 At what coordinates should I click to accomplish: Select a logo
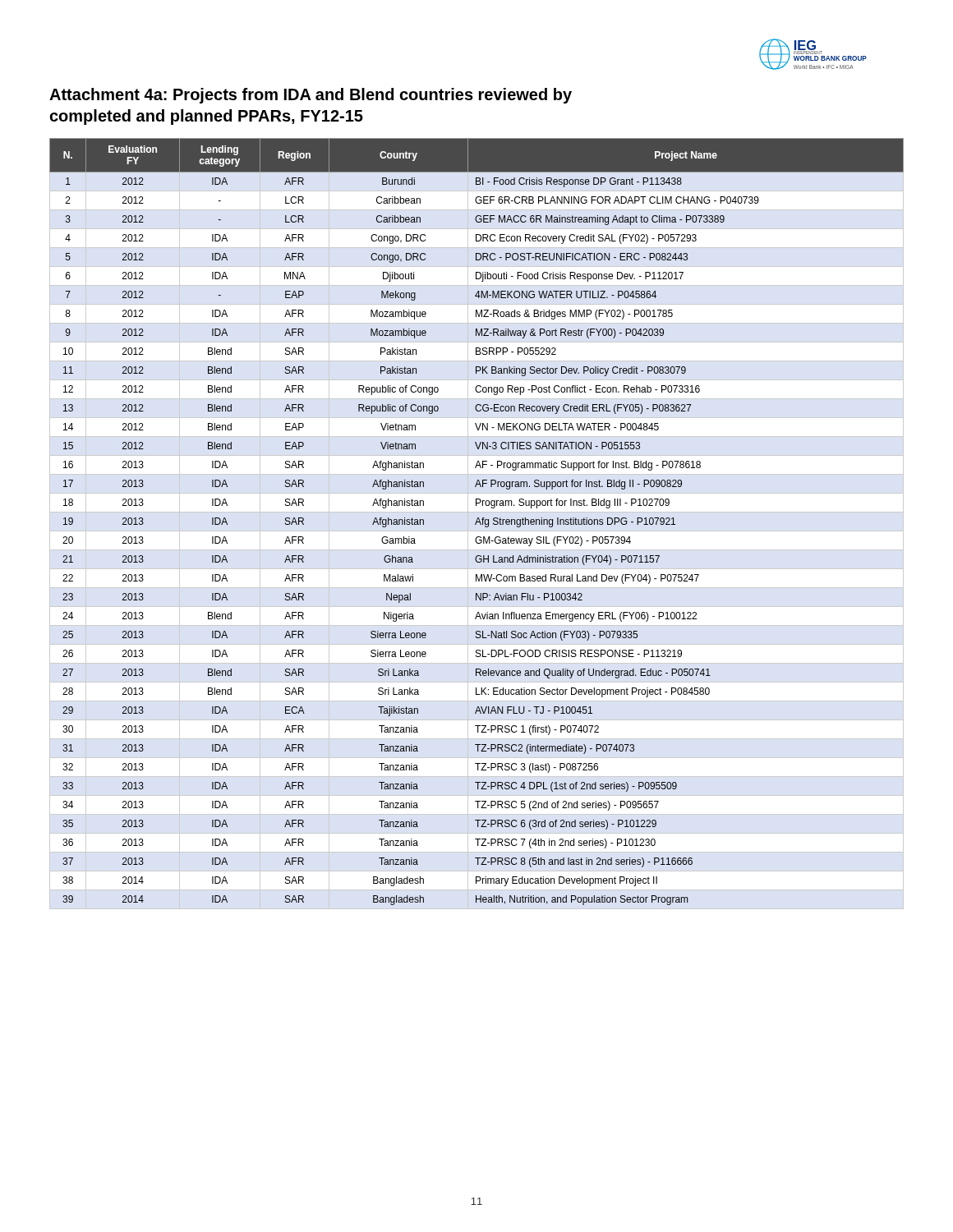pos(830,54)
